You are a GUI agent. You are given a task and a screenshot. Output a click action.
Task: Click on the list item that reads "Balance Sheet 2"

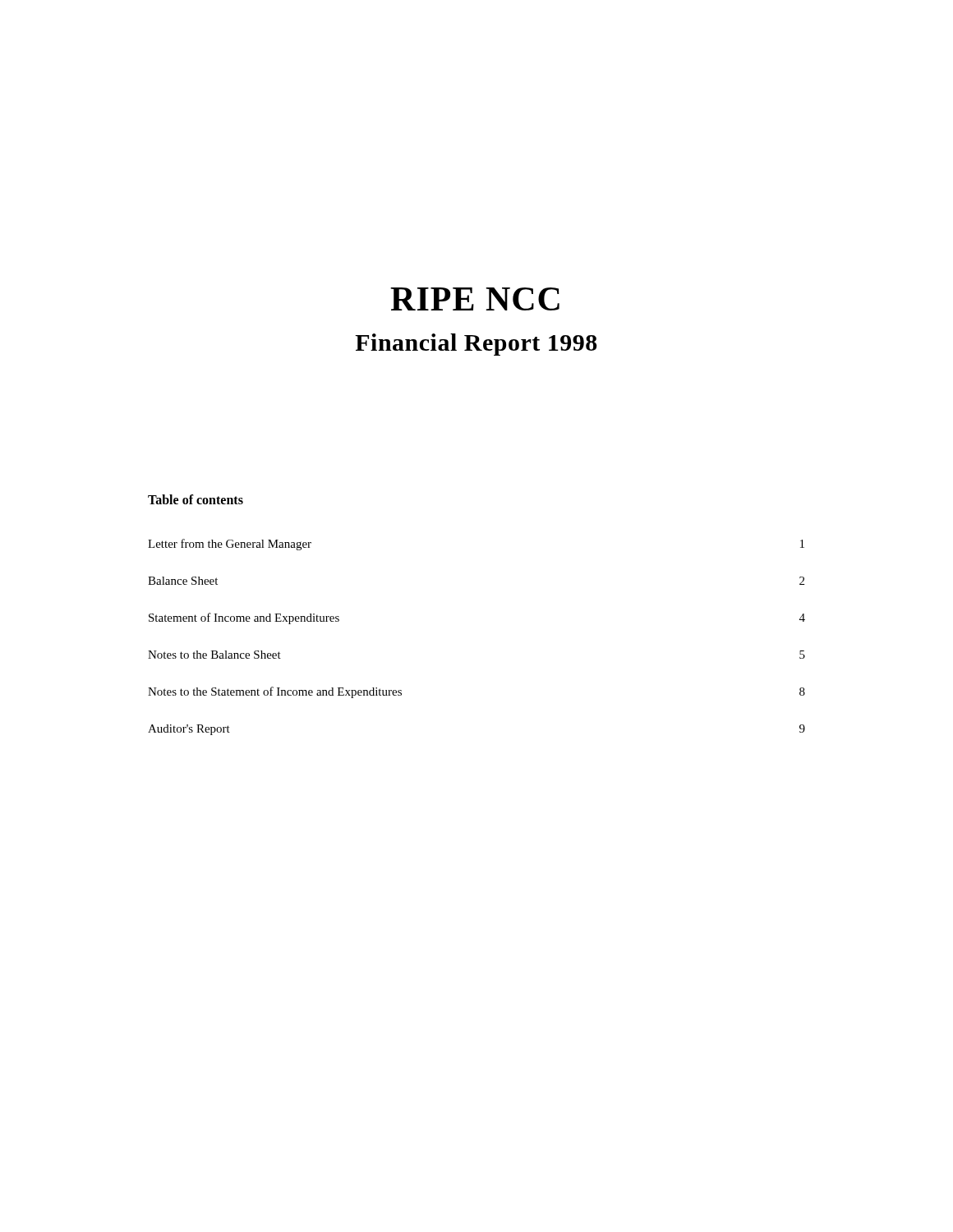pyautogui.click(x=184, y=579)
